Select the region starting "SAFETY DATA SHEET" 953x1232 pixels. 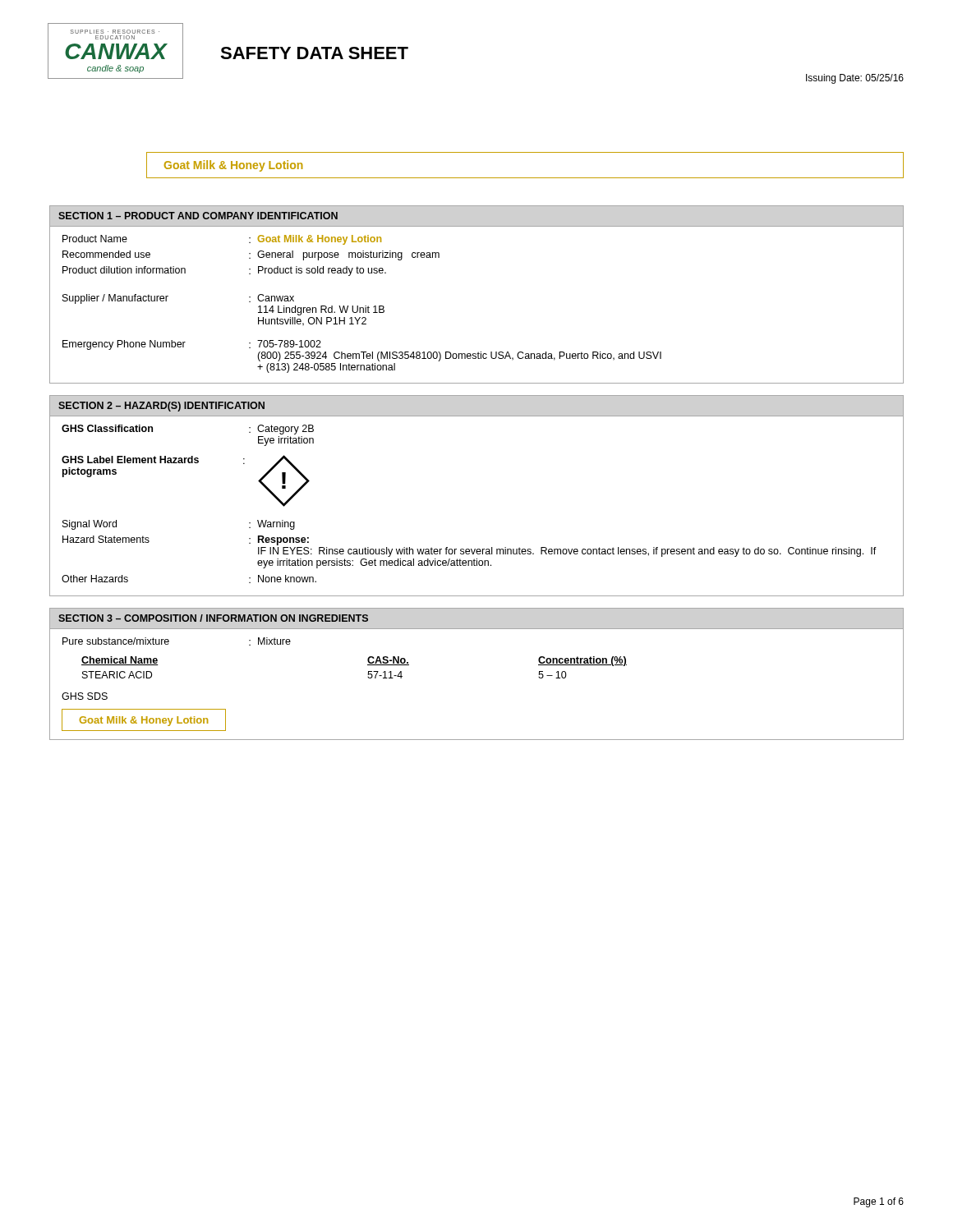pos(314,53)
